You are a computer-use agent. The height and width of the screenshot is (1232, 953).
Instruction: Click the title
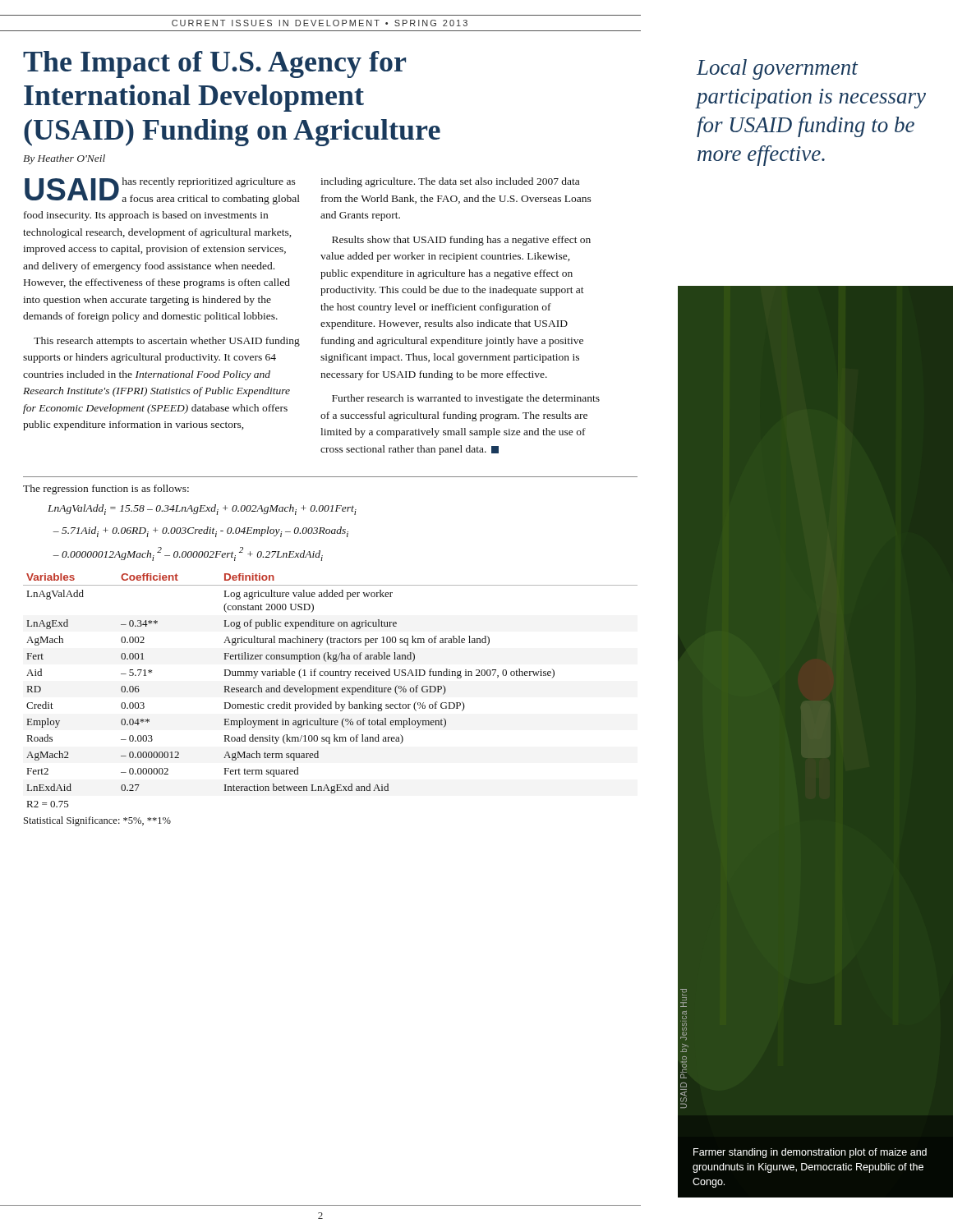click(x=332, y=96)
